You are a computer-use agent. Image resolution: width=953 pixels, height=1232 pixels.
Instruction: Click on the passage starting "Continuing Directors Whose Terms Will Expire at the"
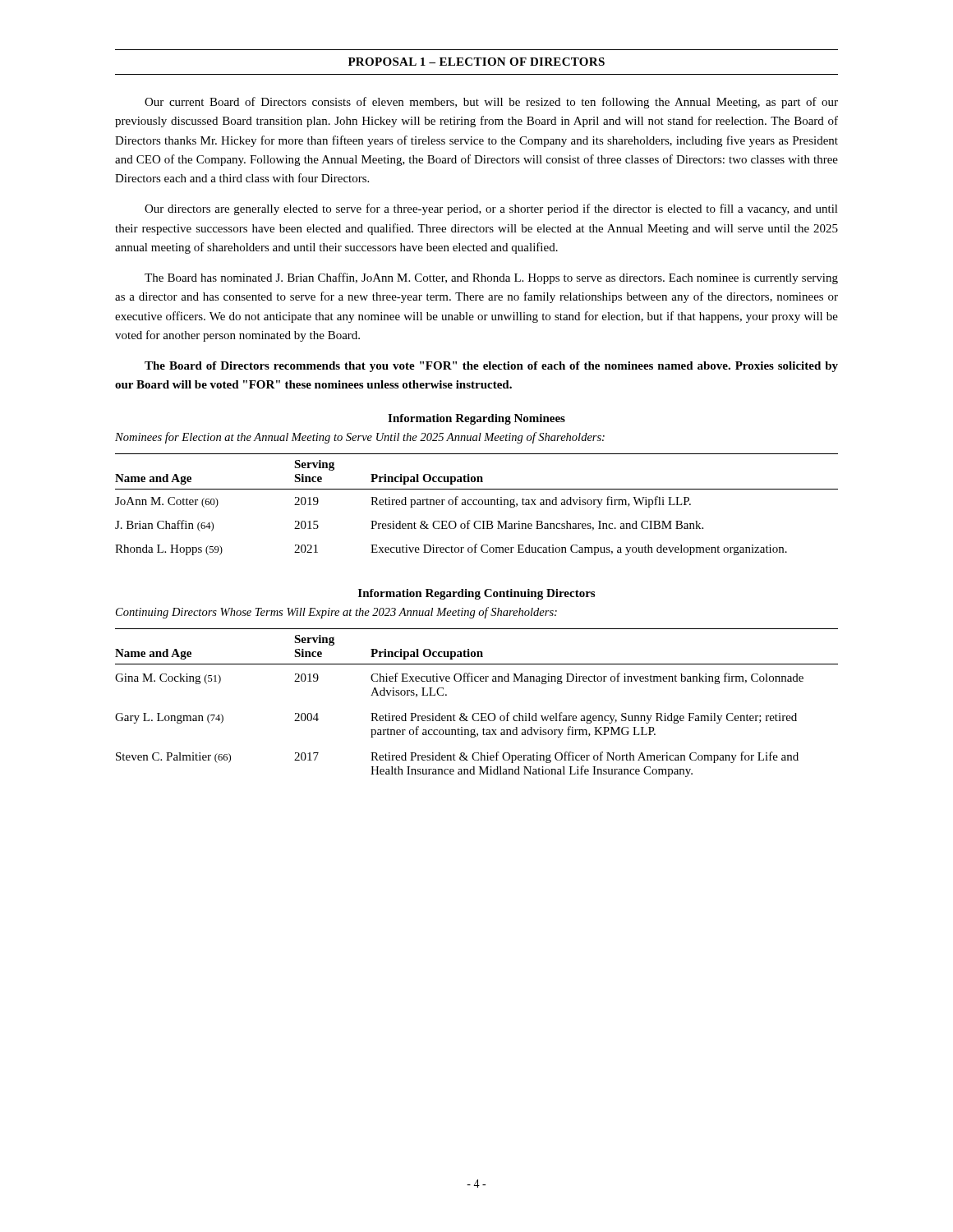pos(336,612)
